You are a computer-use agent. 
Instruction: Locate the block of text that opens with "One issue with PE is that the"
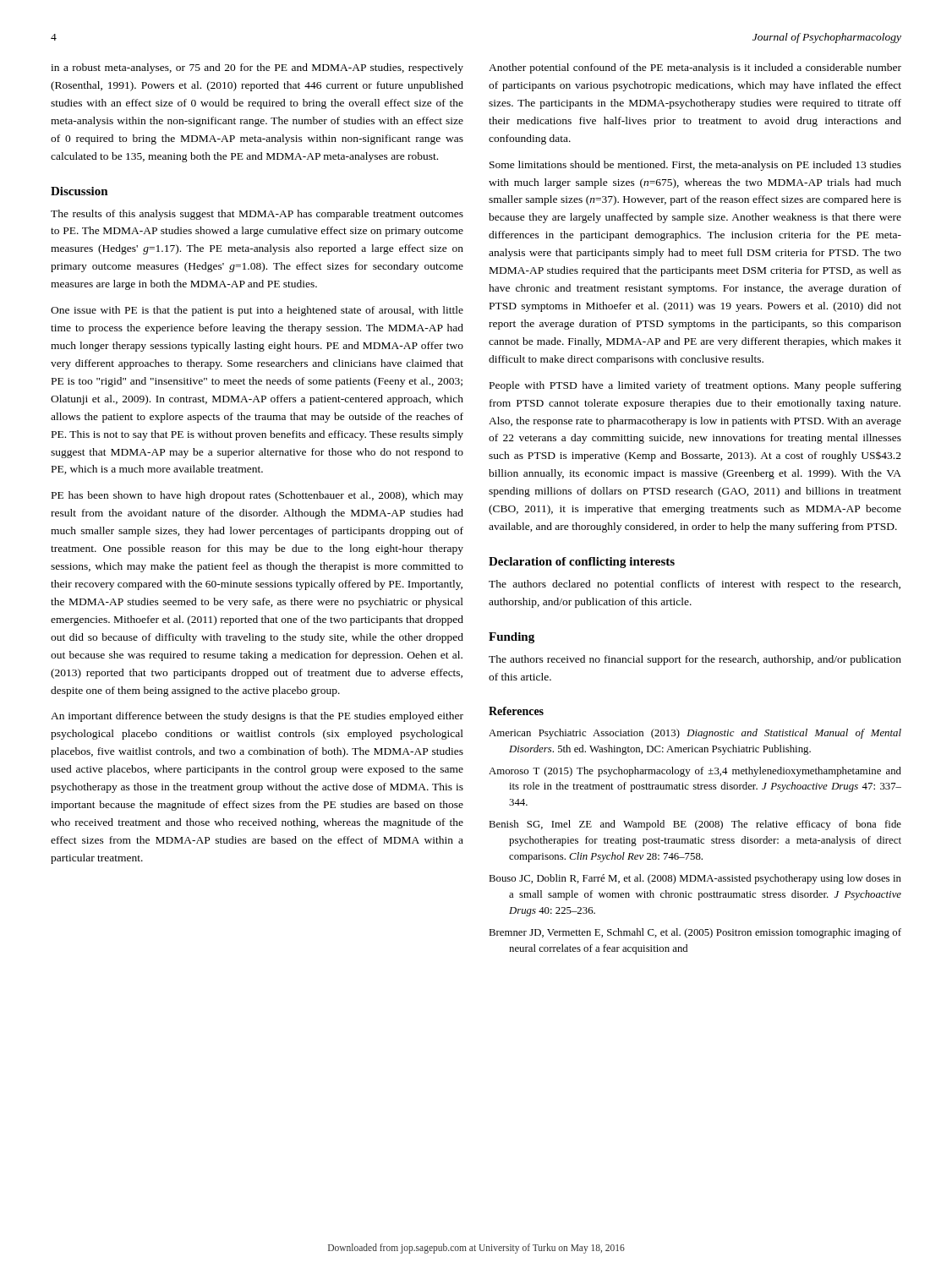point(257,390)
